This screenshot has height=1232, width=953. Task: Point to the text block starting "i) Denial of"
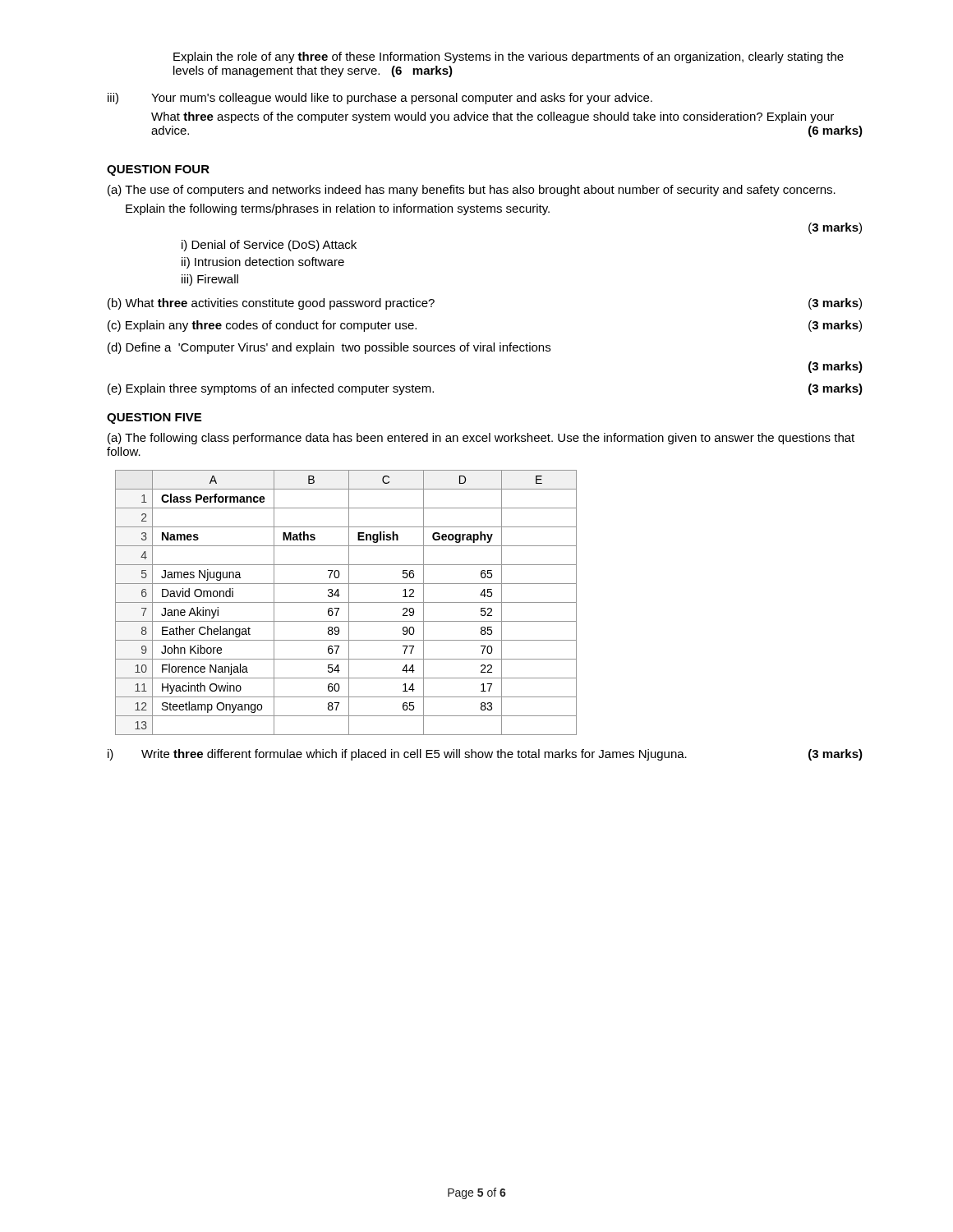(x=269, y=244)
